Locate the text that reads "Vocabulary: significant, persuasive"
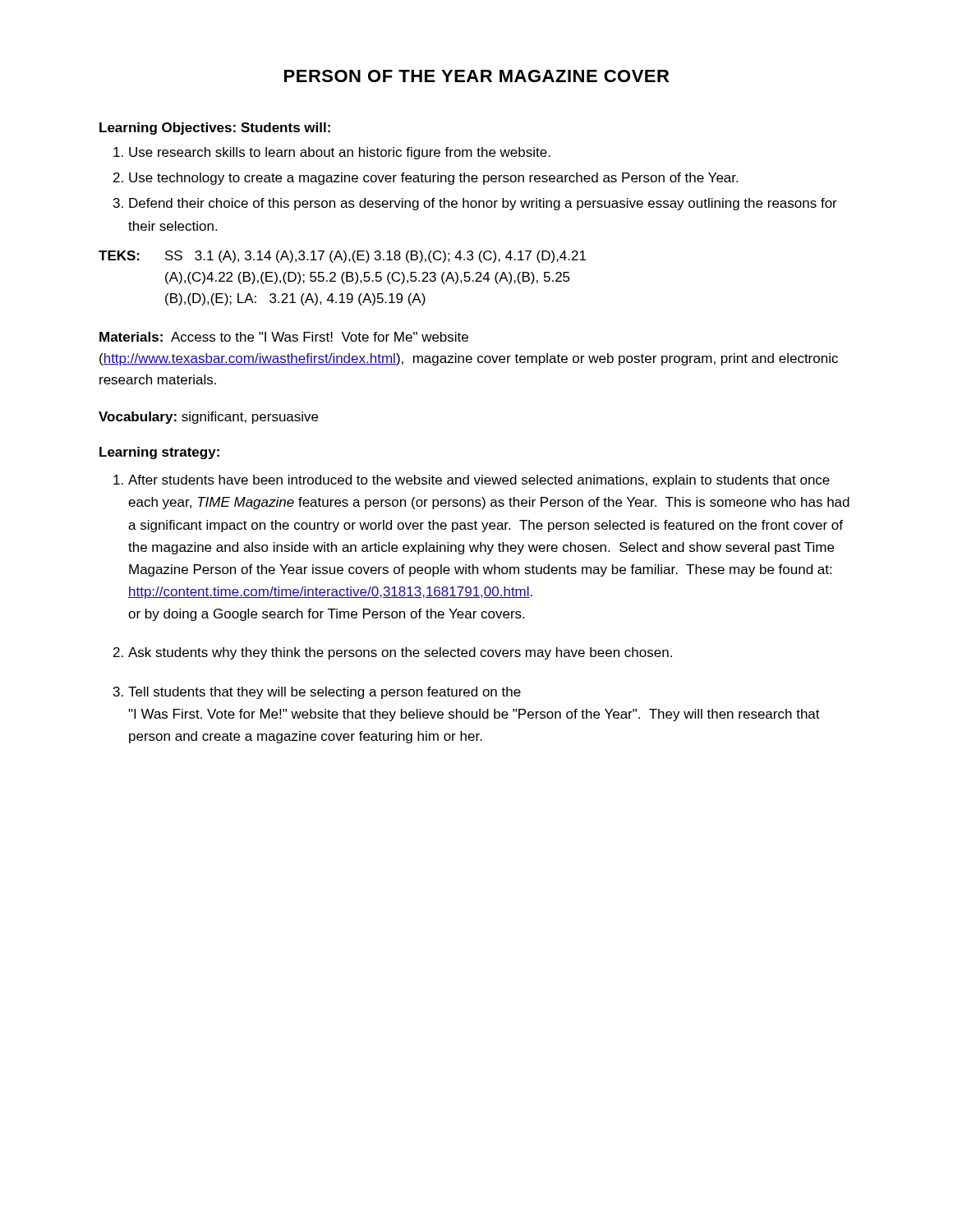This screenshot has width=953, height=1232. pos(209,417)
